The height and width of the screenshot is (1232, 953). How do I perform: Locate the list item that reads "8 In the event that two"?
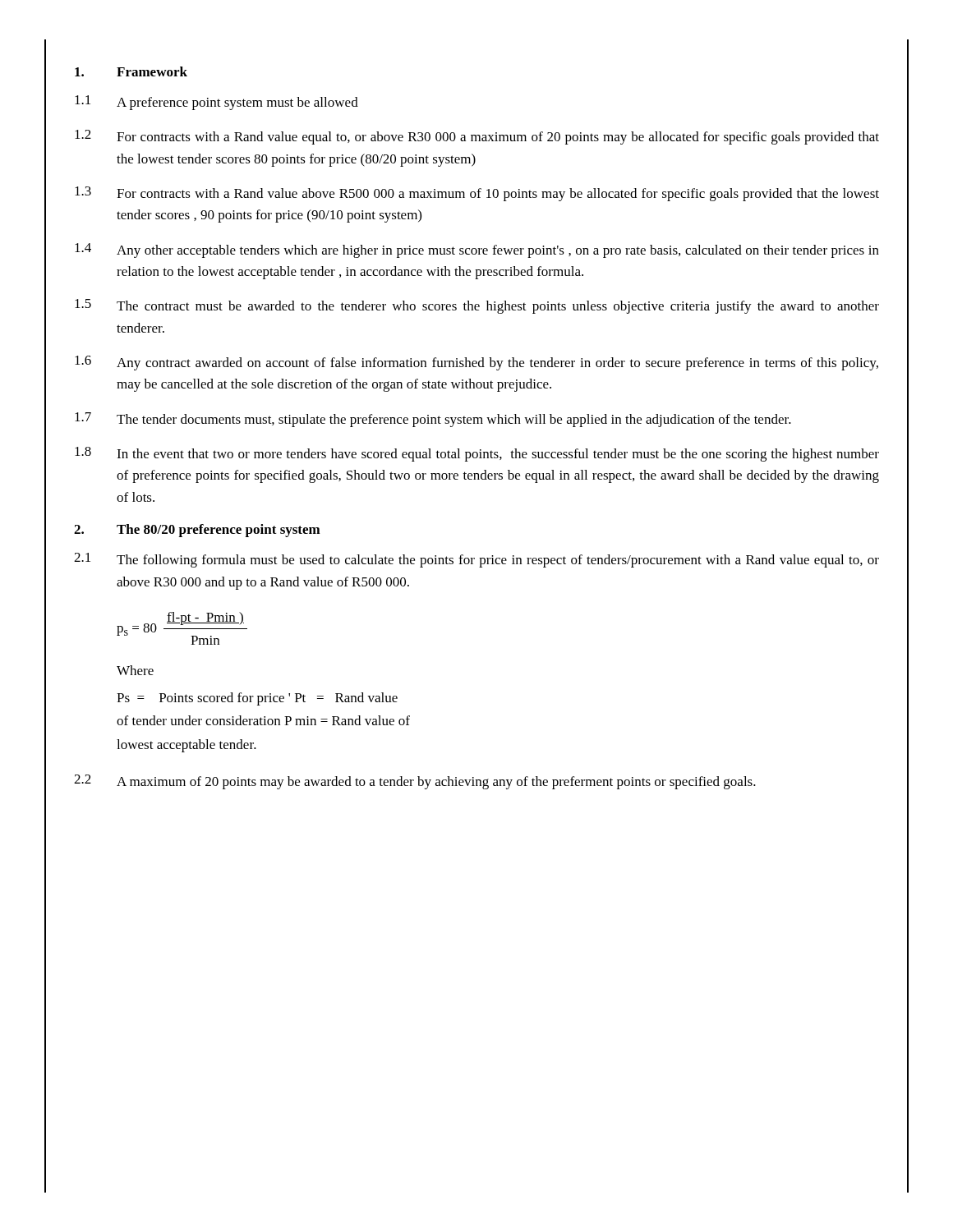476,476
